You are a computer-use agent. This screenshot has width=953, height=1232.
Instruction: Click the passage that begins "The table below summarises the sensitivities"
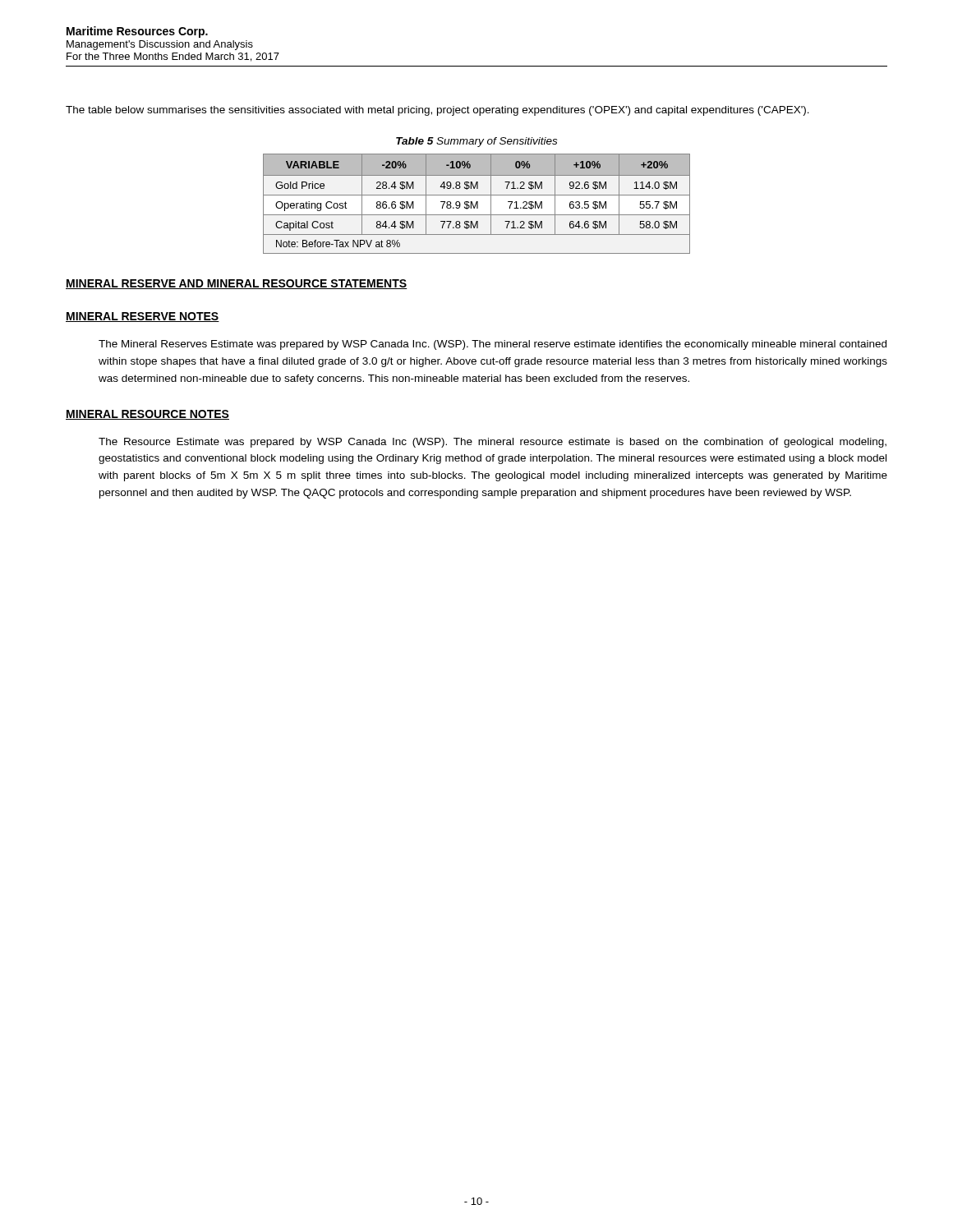tap(476, 110)
